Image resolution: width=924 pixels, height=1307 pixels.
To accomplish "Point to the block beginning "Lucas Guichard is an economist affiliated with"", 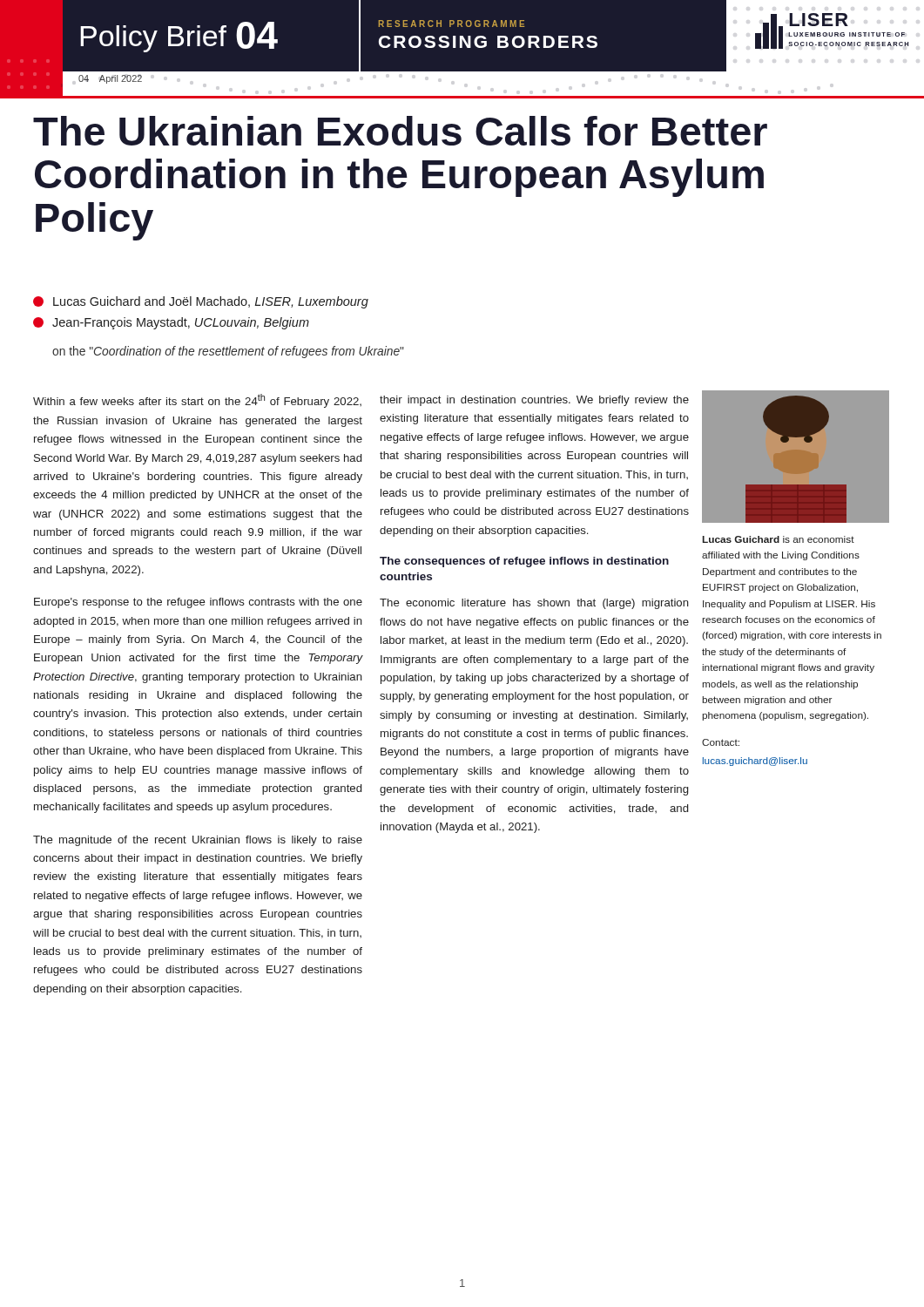I will [796, 649].
